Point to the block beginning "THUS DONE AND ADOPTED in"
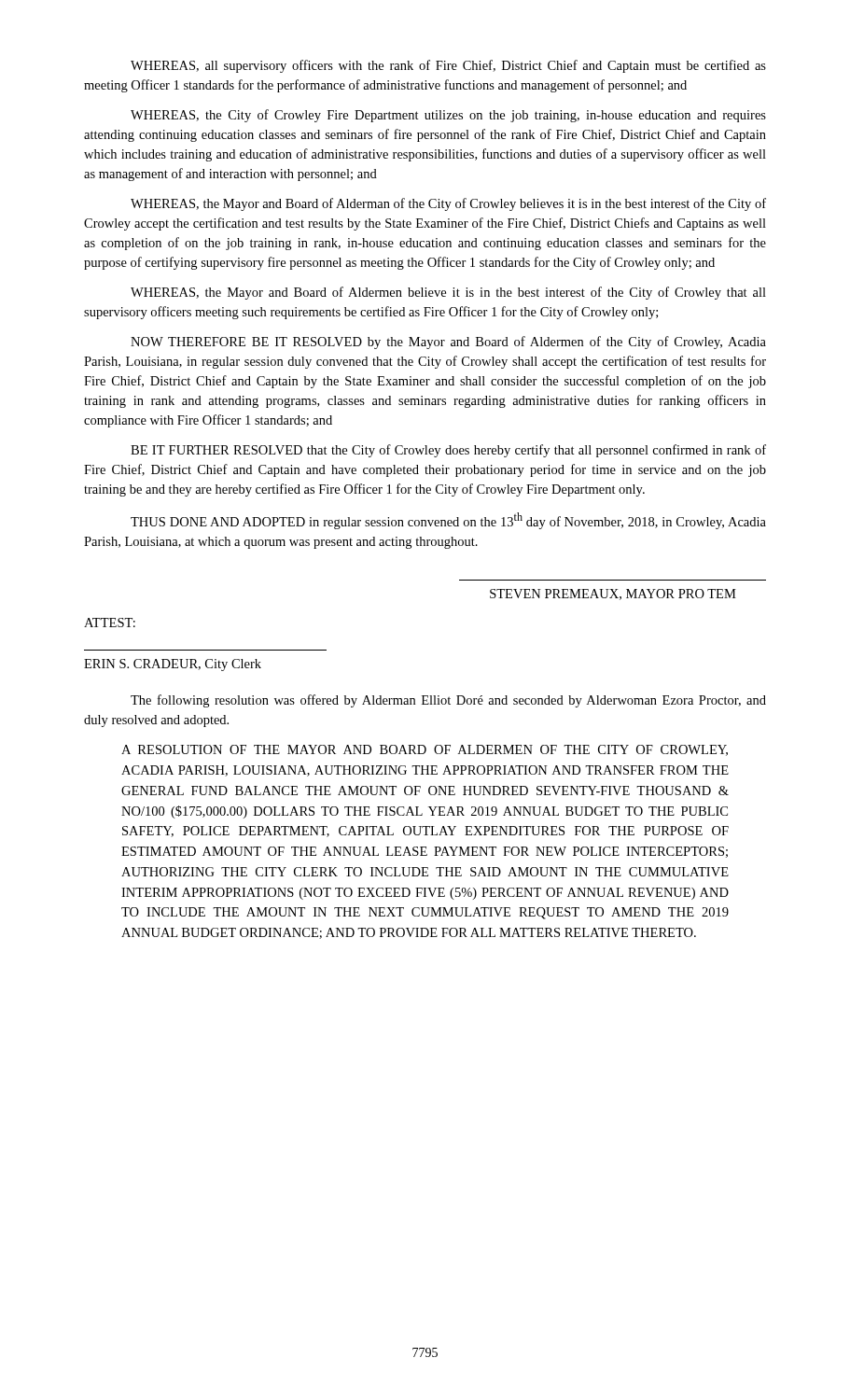Screen dimensions: 1400x850 coord(425,530)
